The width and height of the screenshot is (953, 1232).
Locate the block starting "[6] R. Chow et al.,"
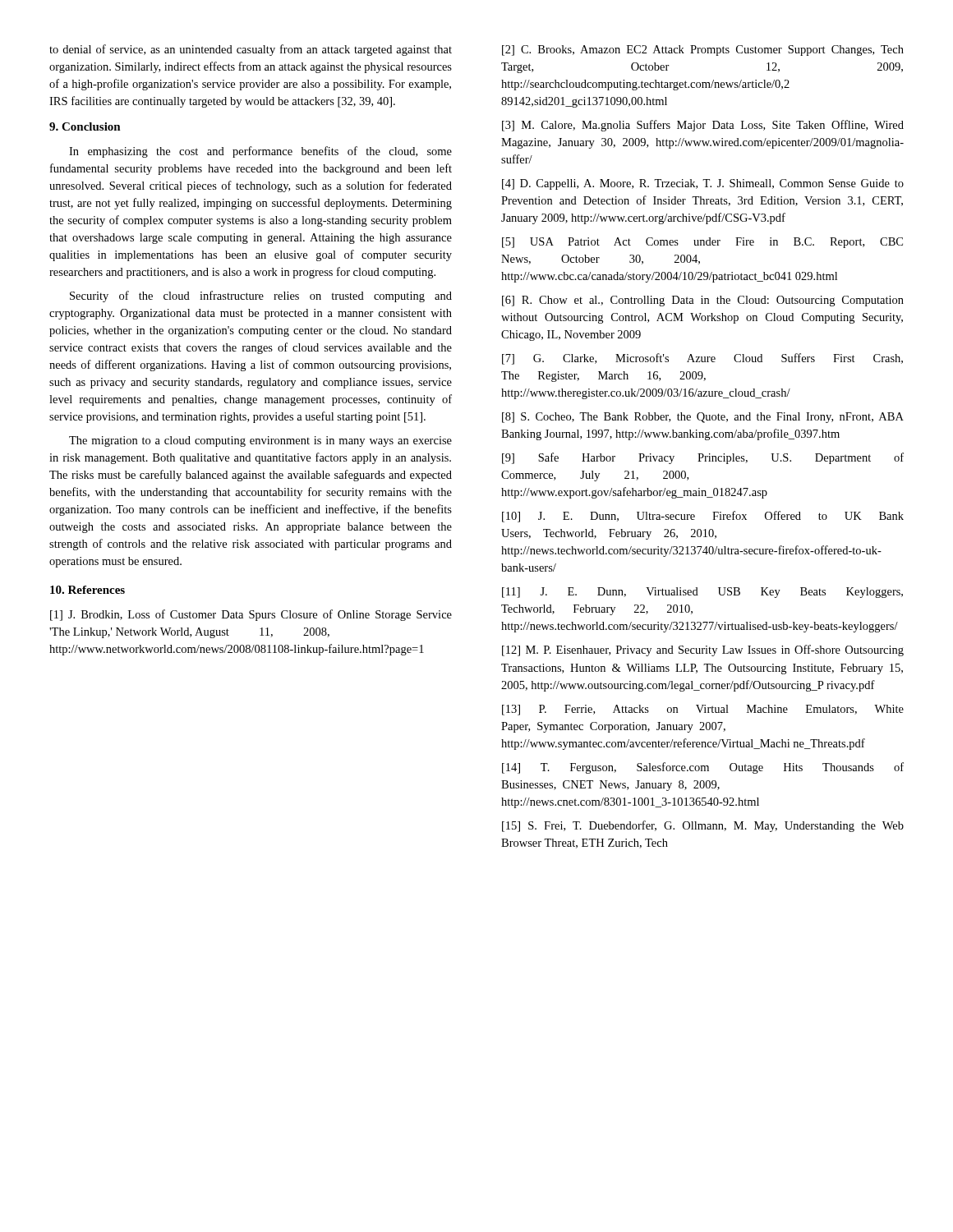pos(702,318)
